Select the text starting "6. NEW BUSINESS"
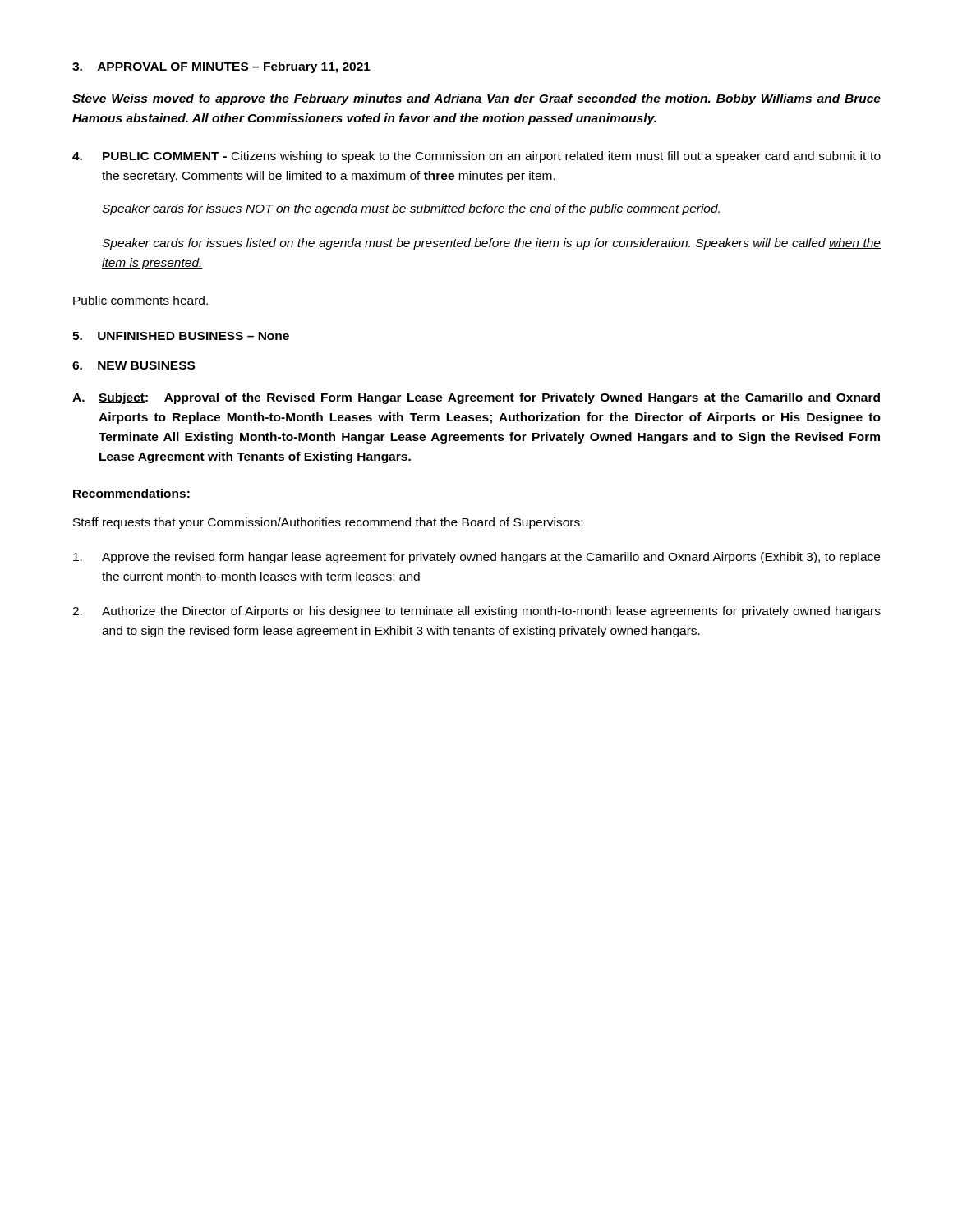Screen dimensions: 1232x953 click(134, 365)
